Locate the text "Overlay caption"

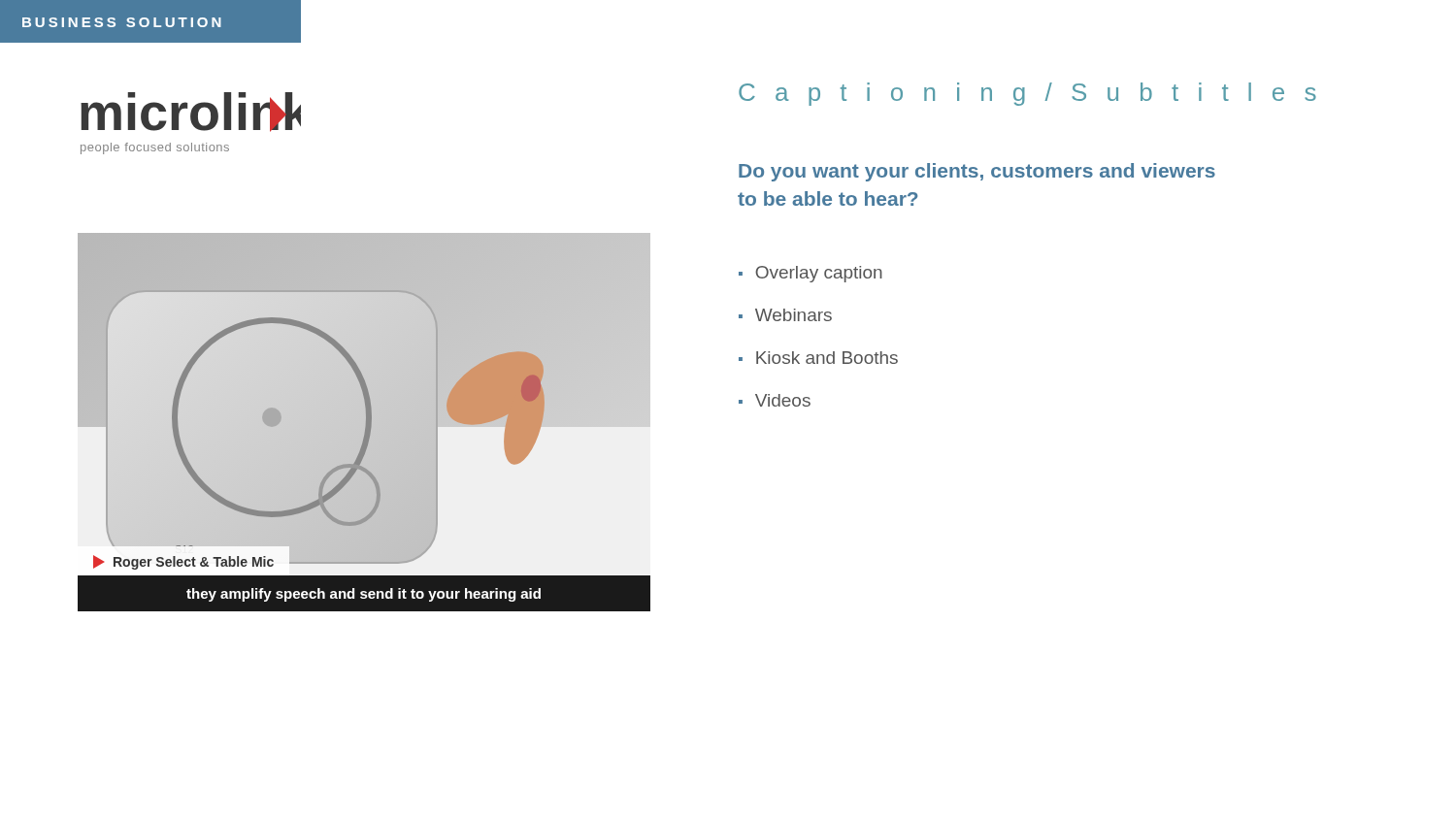[x=819, y=272]
